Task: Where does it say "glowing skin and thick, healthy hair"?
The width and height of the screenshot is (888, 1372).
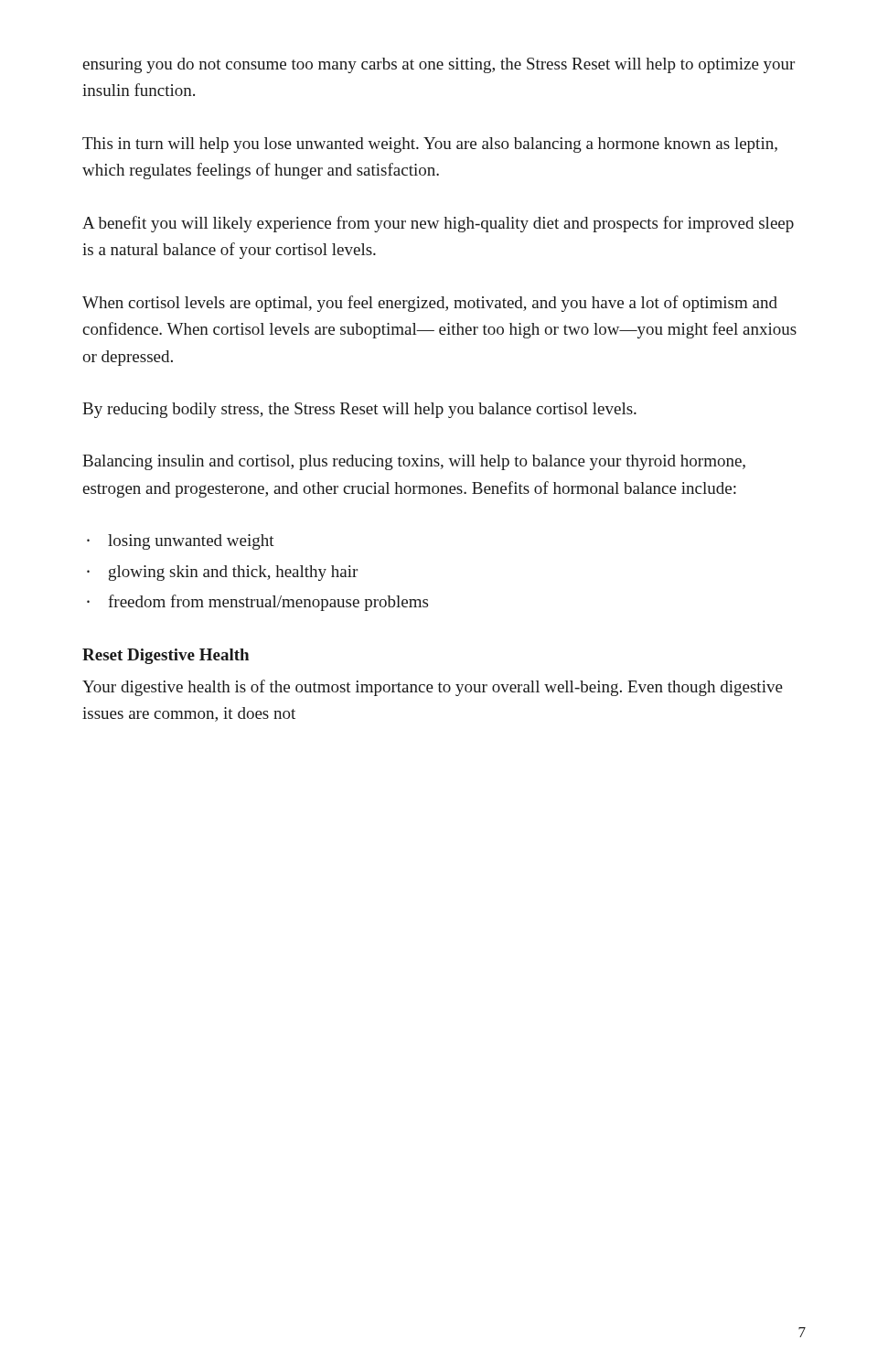Action: tap(233, 571)
